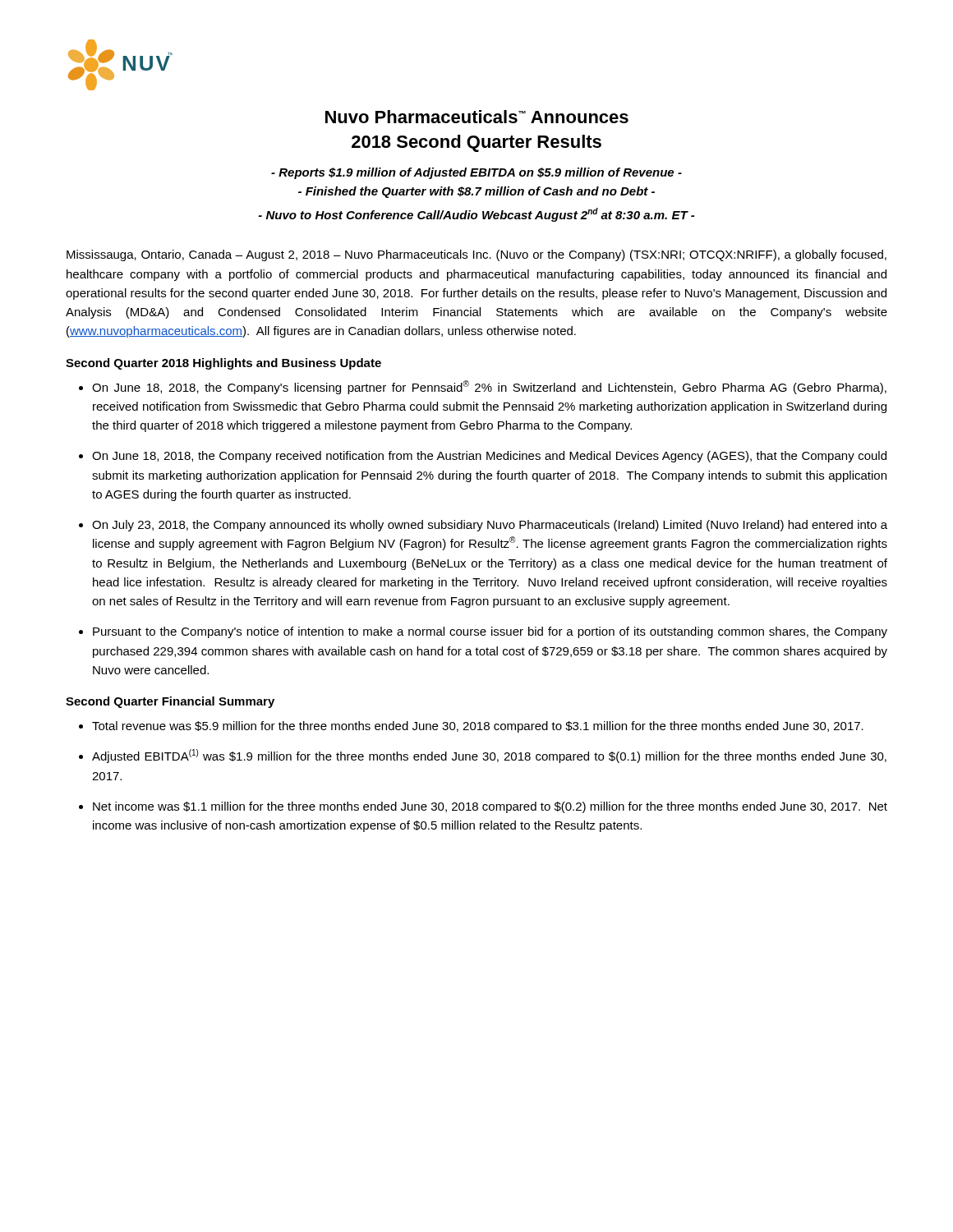This screenshot has height=1232, width=953.
Task: Click on the block starting "Adjusted EBITDA(1) was $1.9"
Action: (x=490, y=766)
